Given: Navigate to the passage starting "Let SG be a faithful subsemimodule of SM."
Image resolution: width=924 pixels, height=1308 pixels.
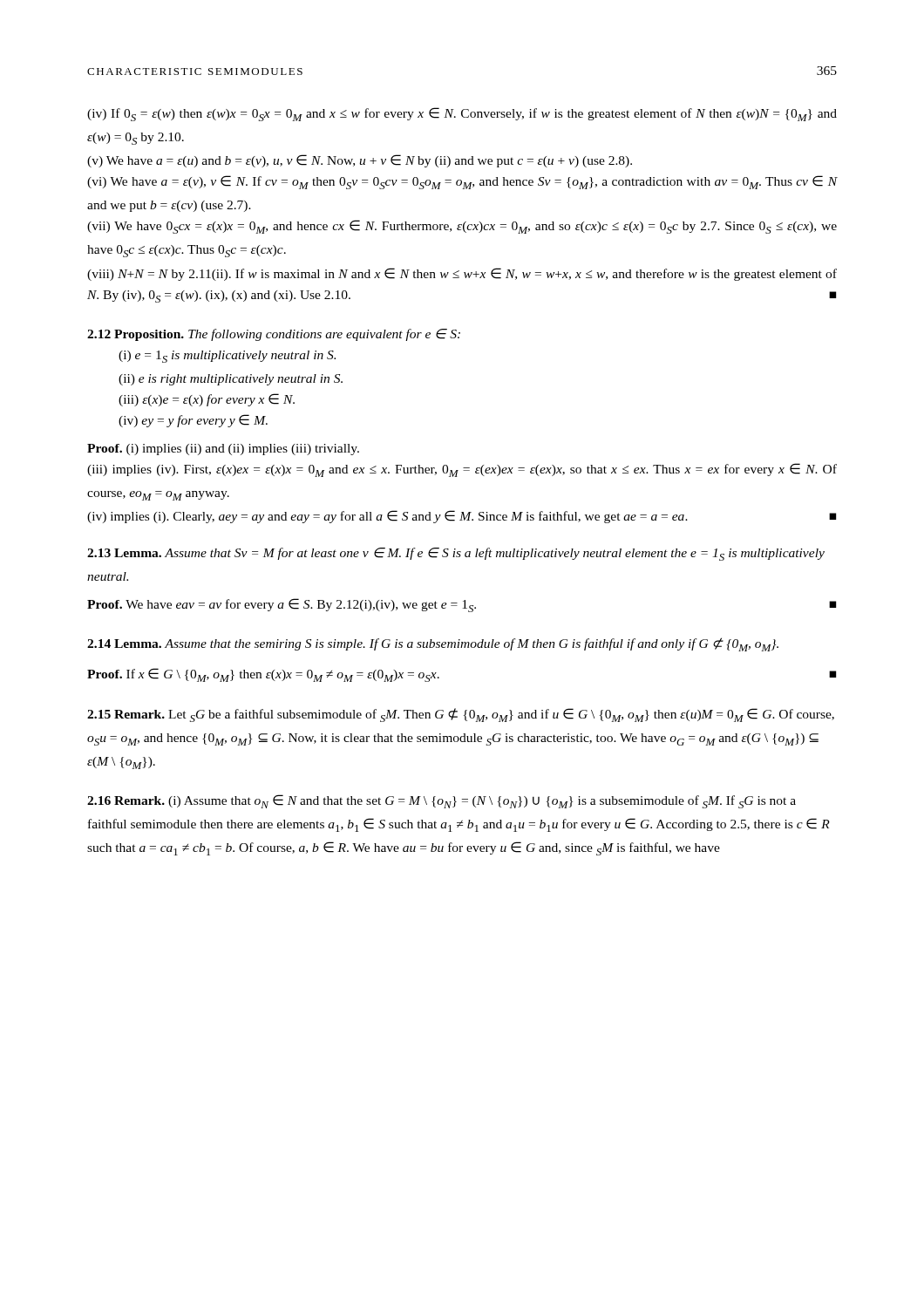Looking at the screenshot, I should (461, 737).
